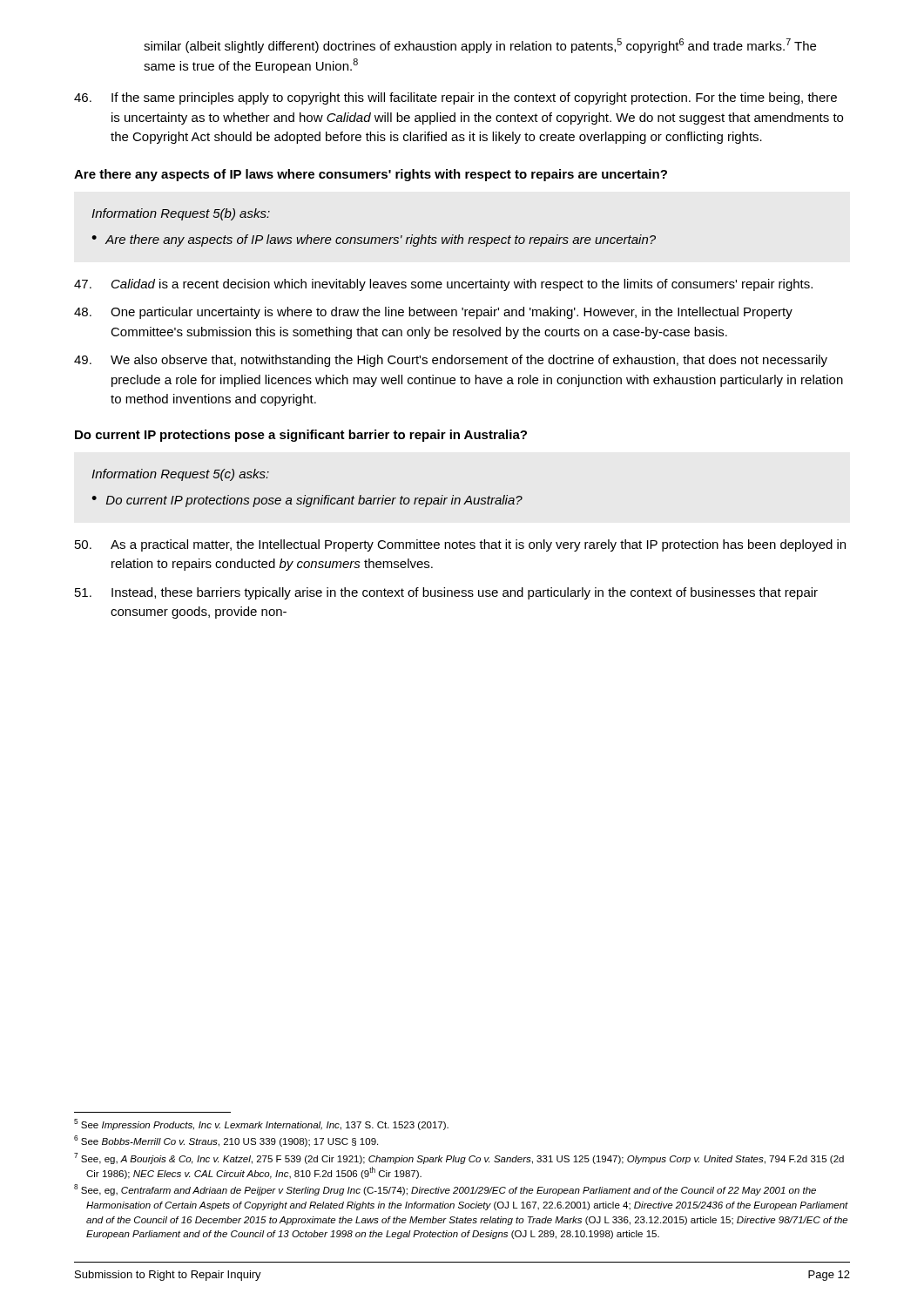Find the block on this page that starts "similar (albeit slightly different) doctrines"
Viewport: 924px width, 1307px height.
click(x=480, y=55)
